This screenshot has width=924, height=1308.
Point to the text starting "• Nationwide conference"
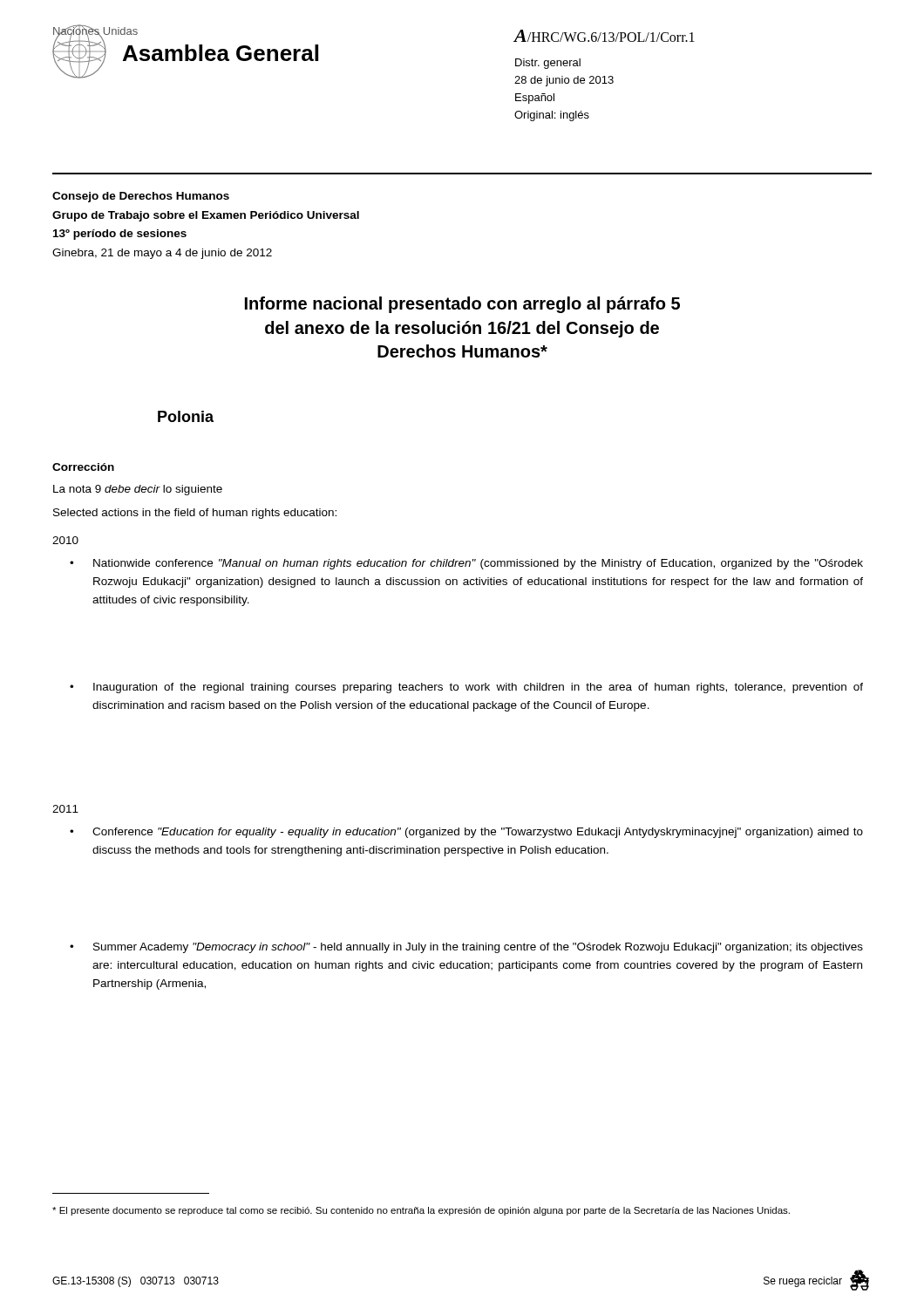(x=466, y=582)
